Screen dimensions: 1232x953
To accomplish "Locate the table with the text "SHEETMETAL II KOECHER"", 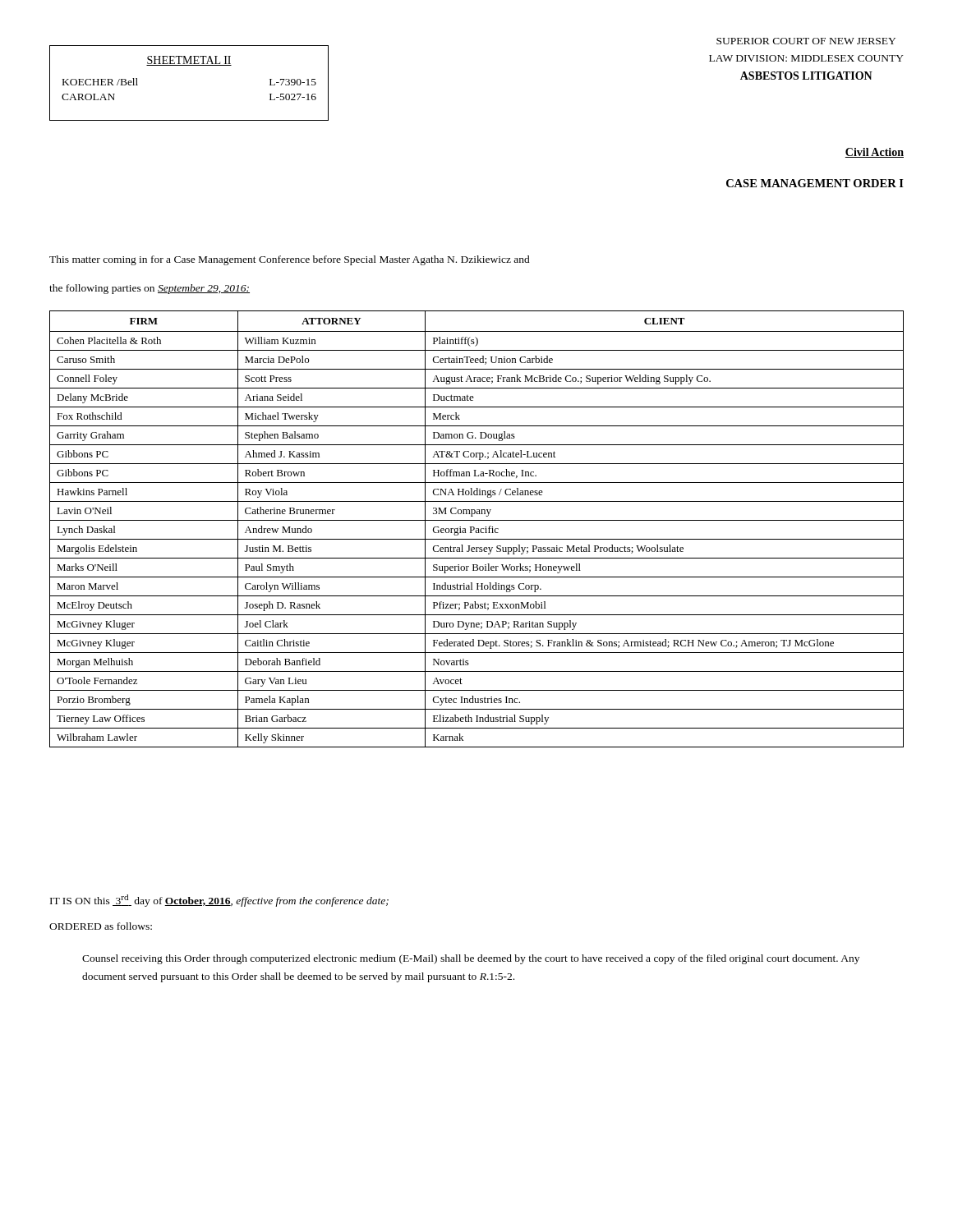I will 189,83.
